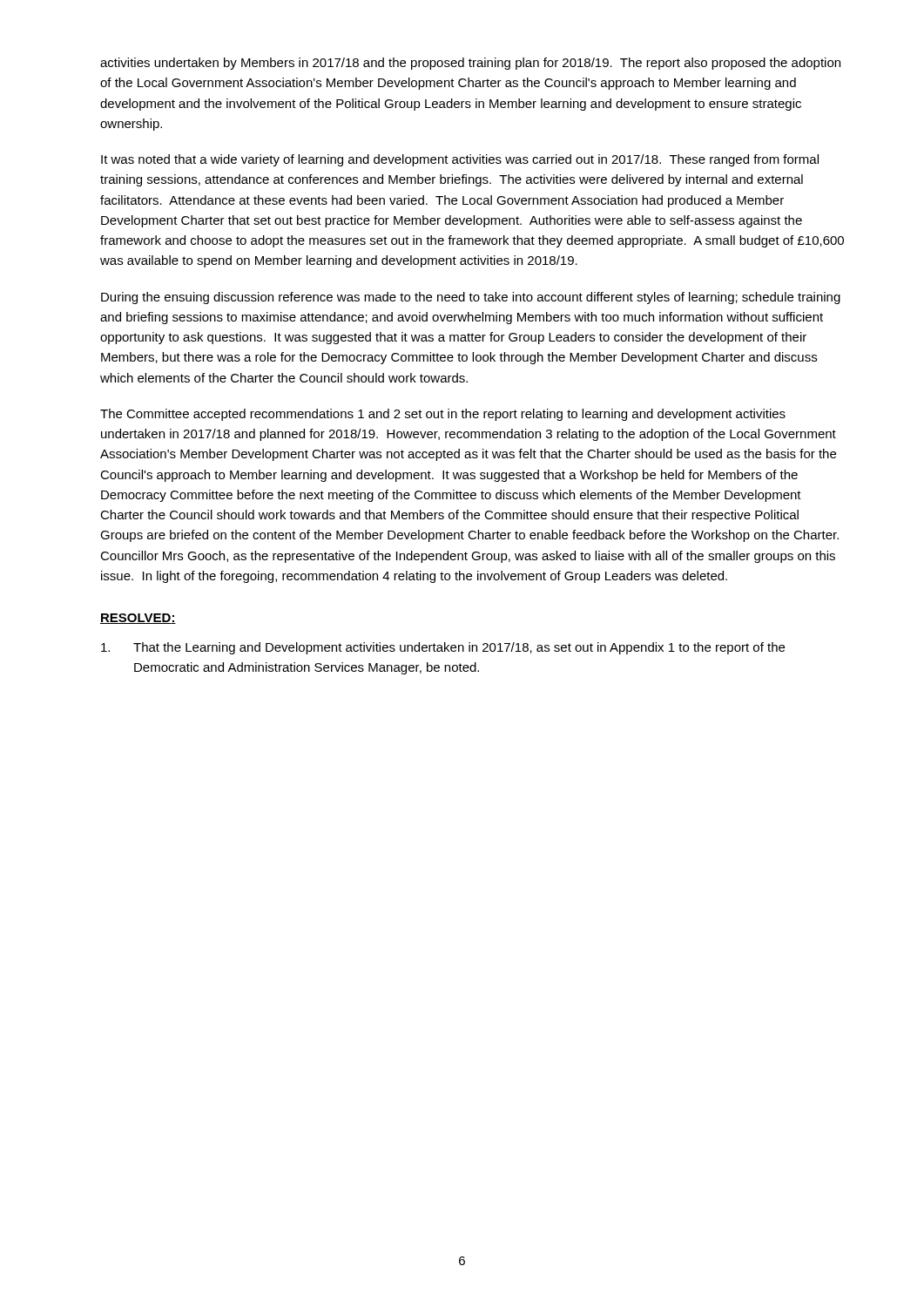
Task: Find the text block that says "During the ensuing discussion reference was"
Action: pos(470,337)
